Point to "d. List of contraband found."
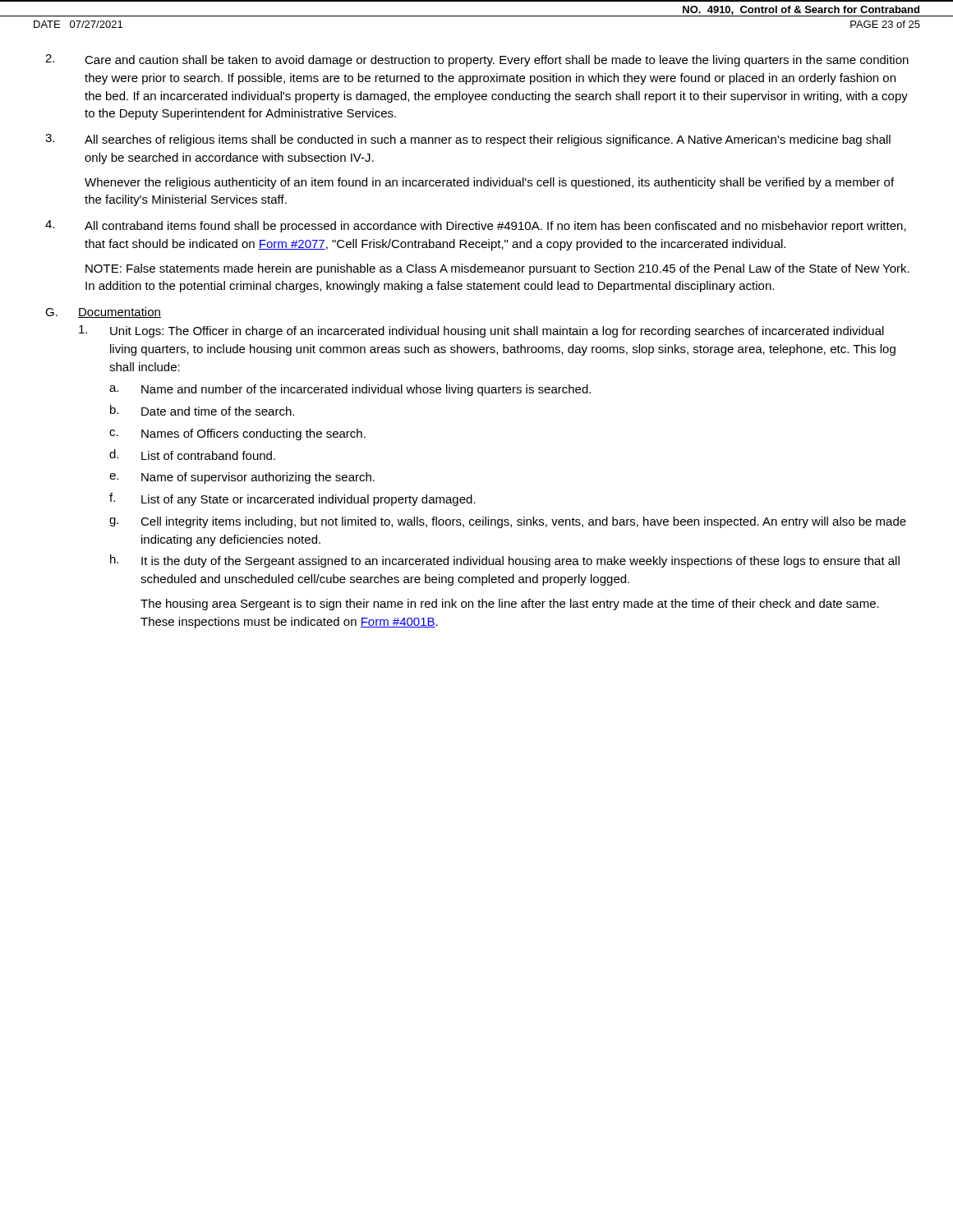This screenshot has height=1232, width=953. 192,455
